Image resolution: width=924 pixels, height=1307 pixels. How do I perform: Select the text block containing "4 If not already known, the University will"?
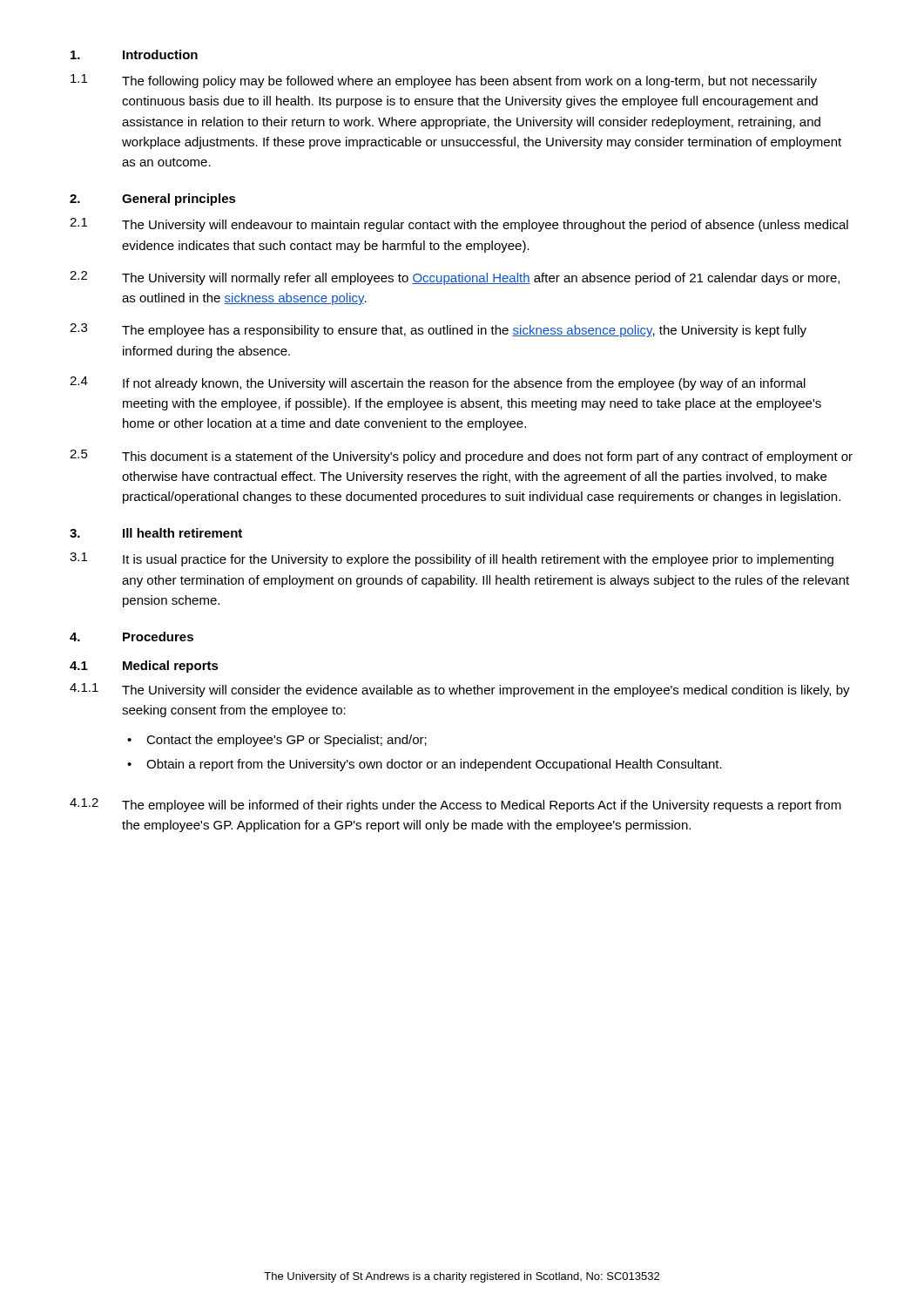(x=462, y=403)
